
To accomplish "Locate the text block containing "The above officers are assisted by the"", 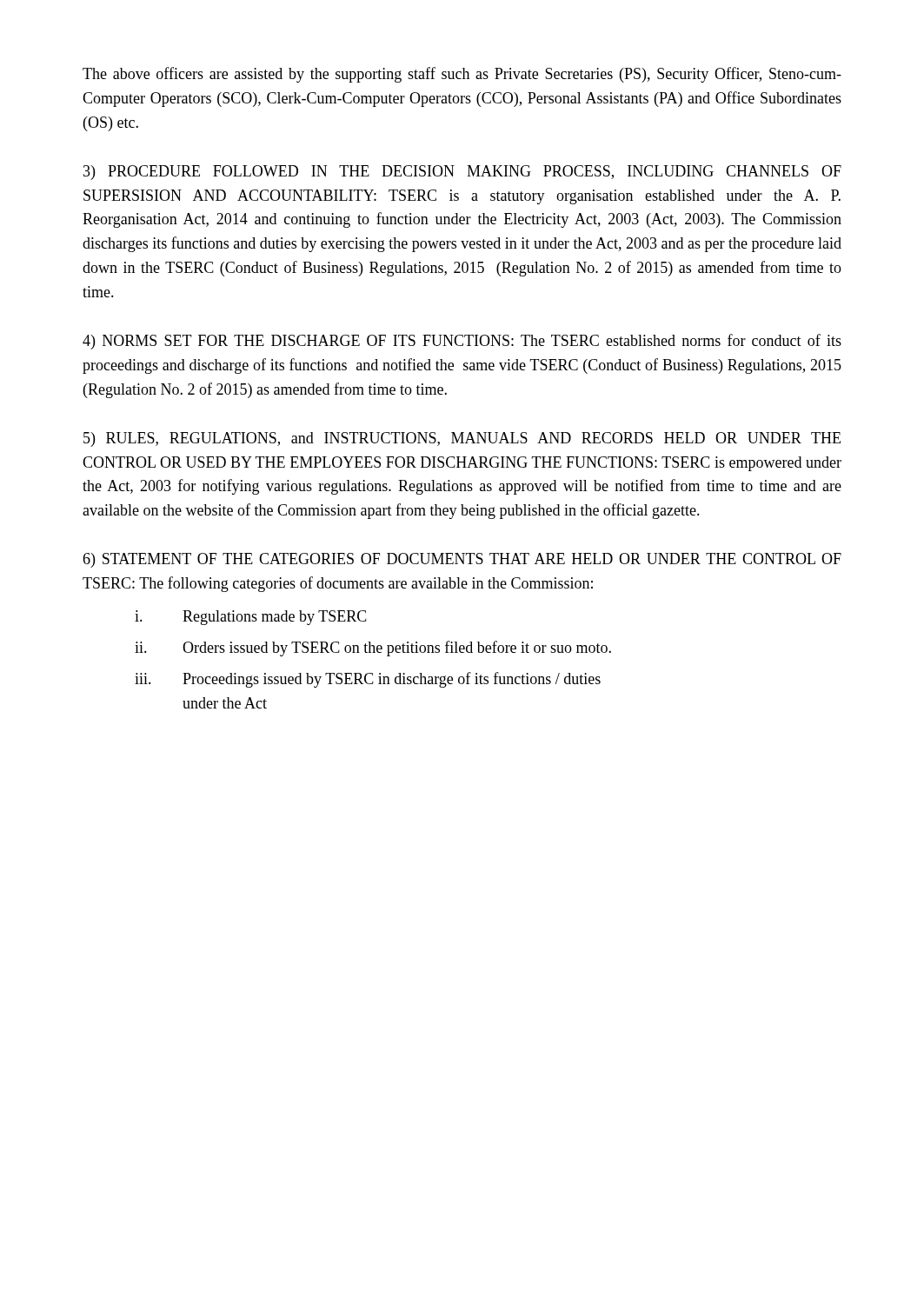I will tap(462, 98).
